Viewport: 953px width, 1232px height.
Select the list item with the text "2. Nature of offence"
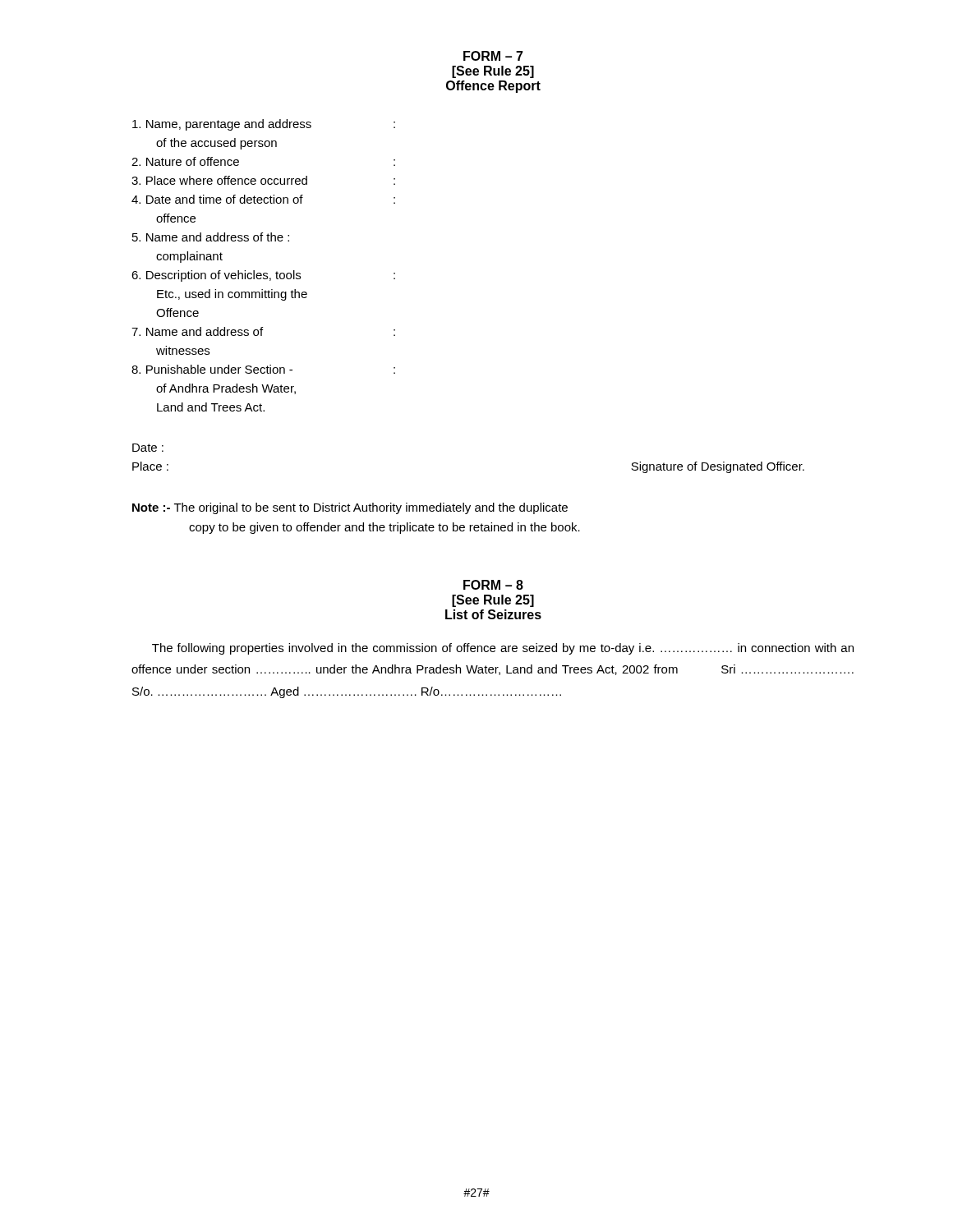[x=191, y=161]
